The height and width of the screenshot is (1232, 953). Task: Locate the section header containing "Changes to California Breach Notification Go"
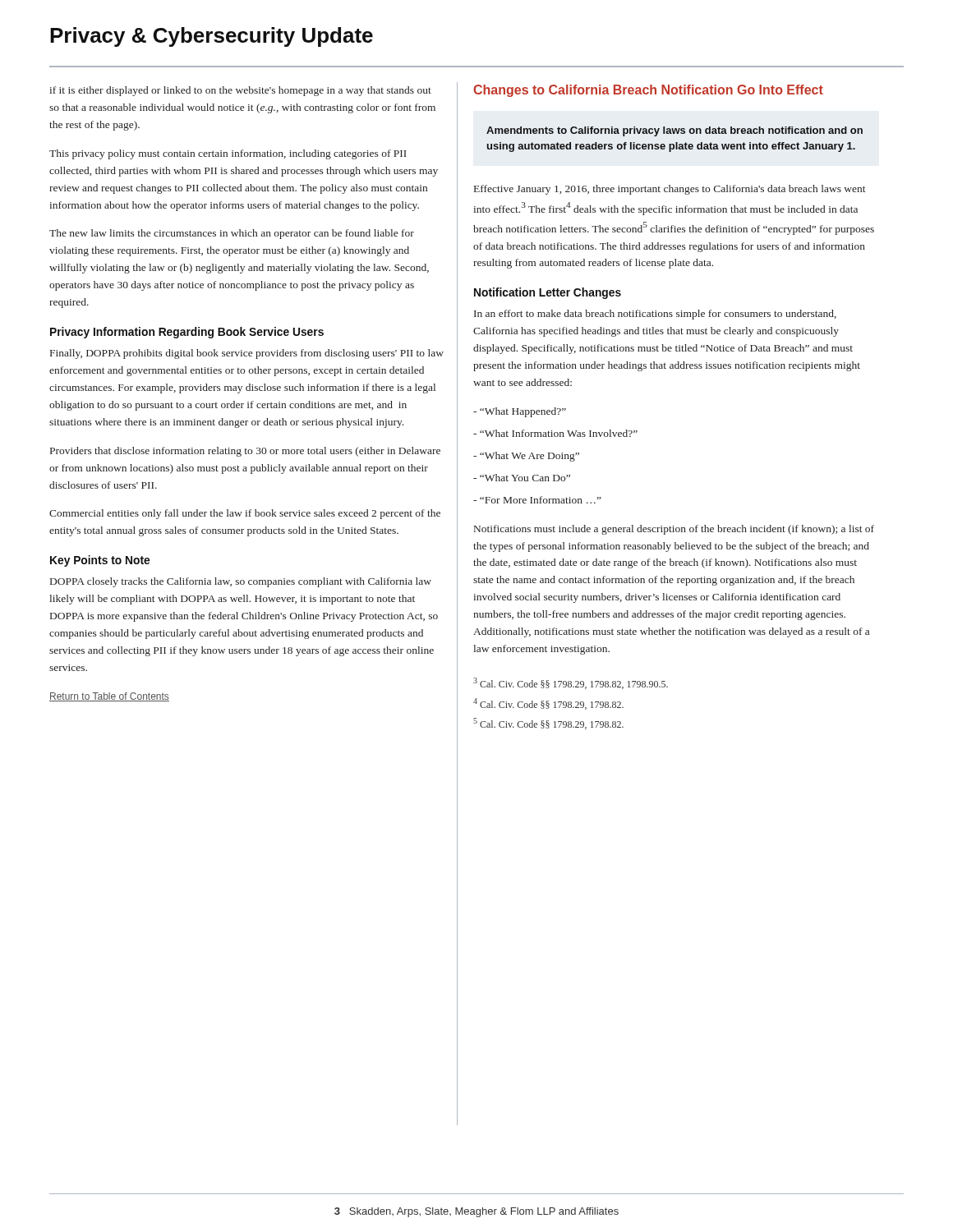pos(648,90)
